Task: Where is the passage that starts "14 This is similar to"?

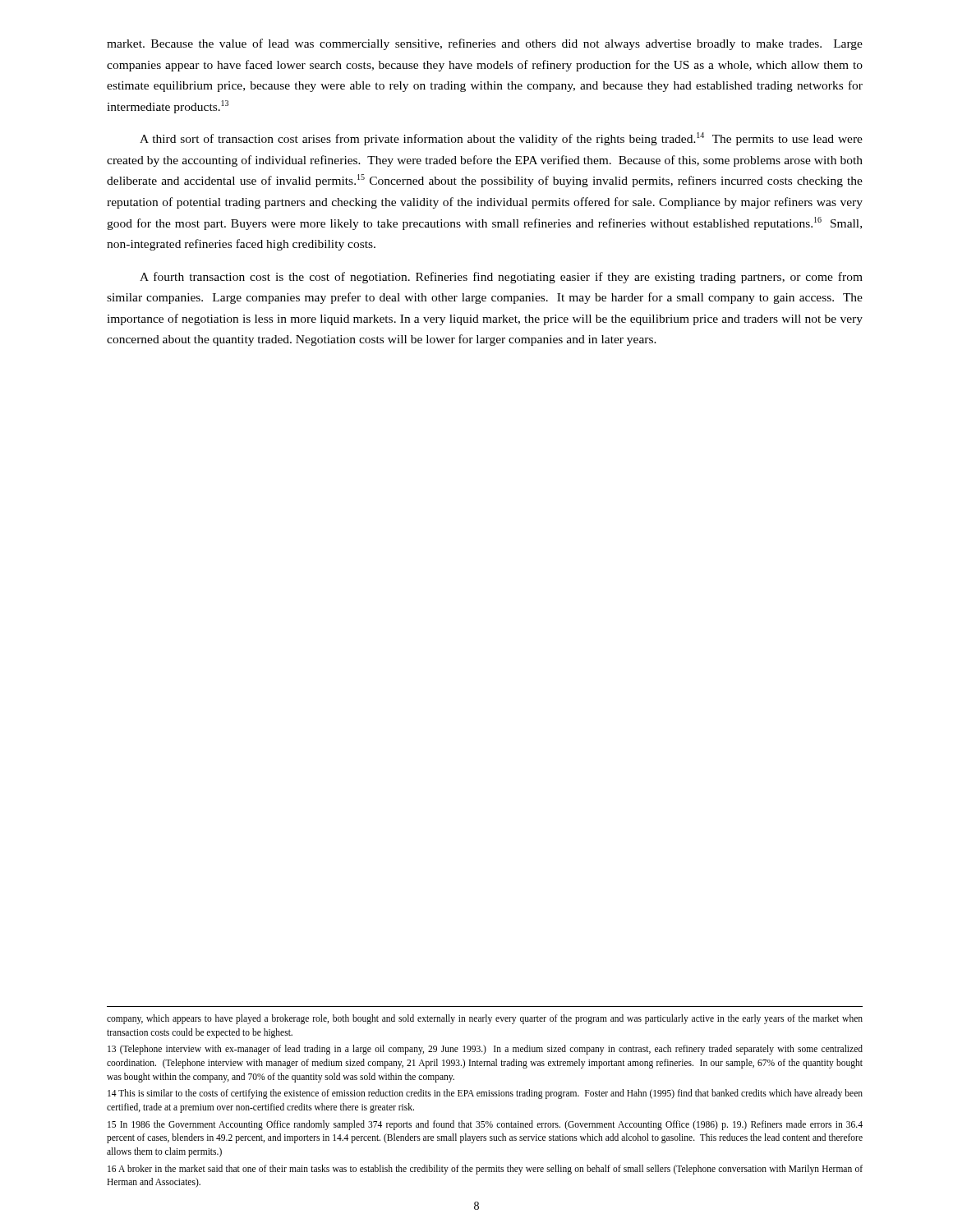Action: [x=485, y=1100]
